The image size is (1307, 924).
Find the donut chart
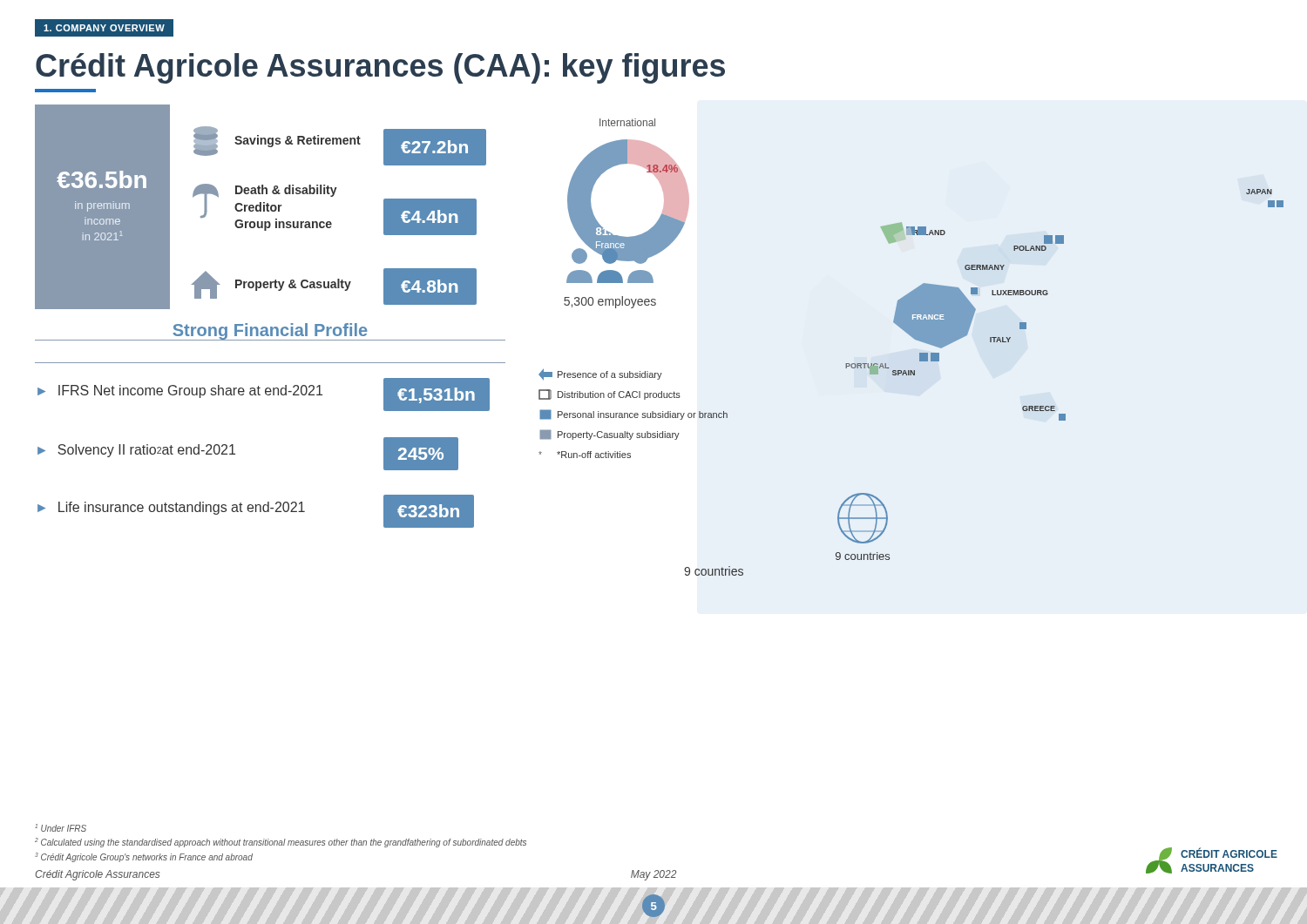click(627, 200)
